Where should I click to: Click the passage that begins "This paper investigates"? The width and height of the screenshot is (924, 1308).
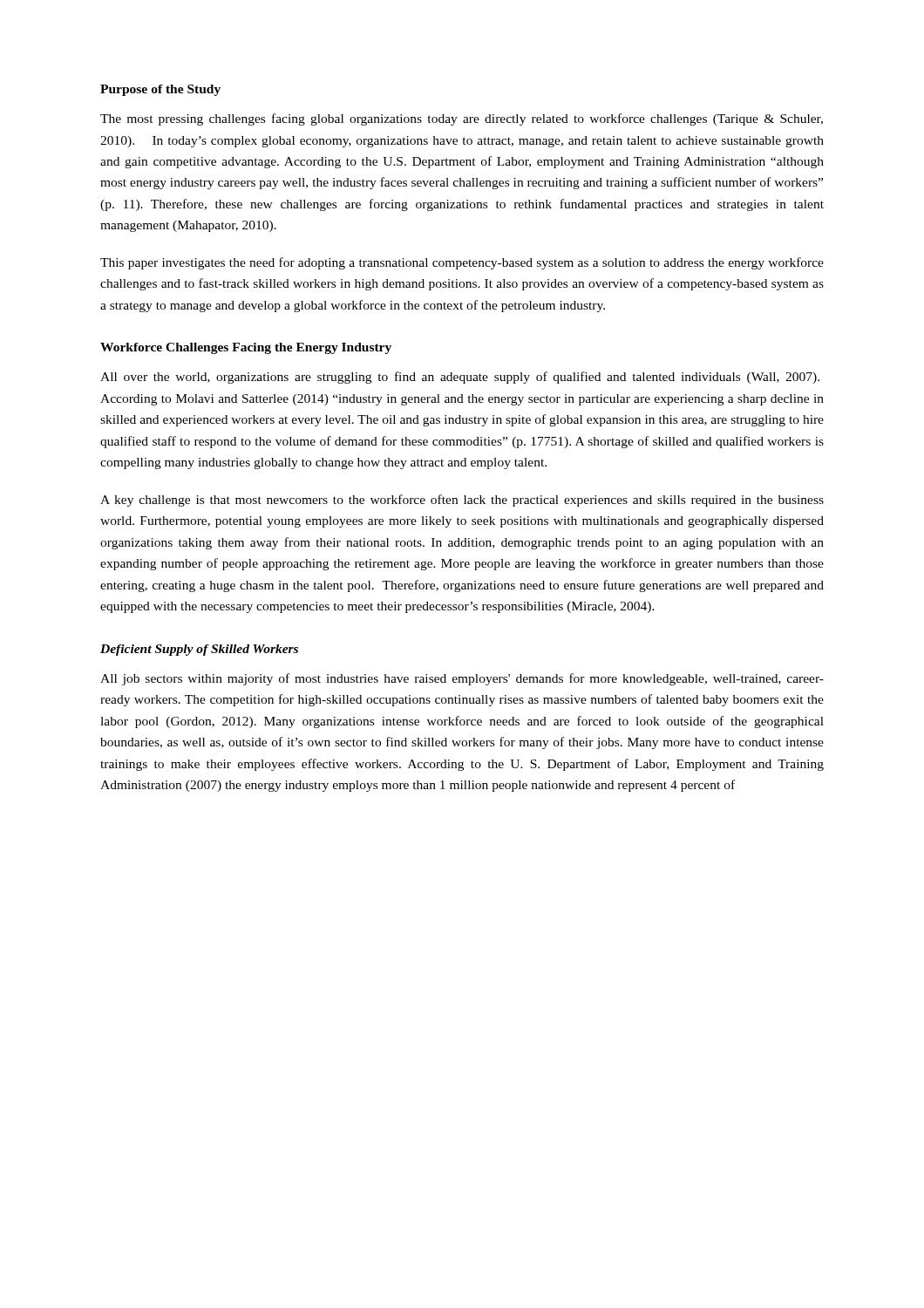[462, 283]
